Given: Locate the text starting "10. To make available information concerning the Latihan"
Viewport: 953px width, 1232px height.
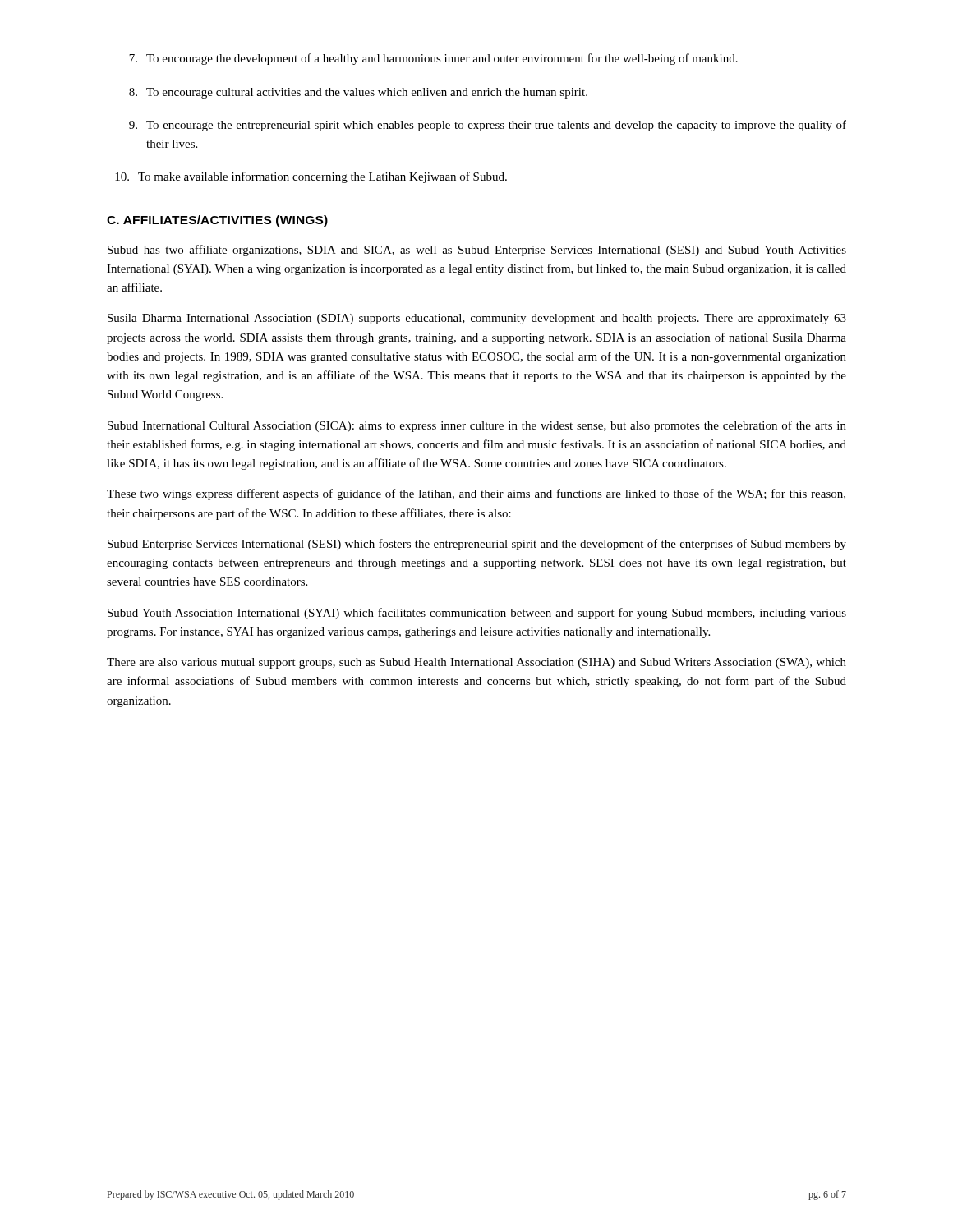Looking at the screenshot, I should pos(472,177).
